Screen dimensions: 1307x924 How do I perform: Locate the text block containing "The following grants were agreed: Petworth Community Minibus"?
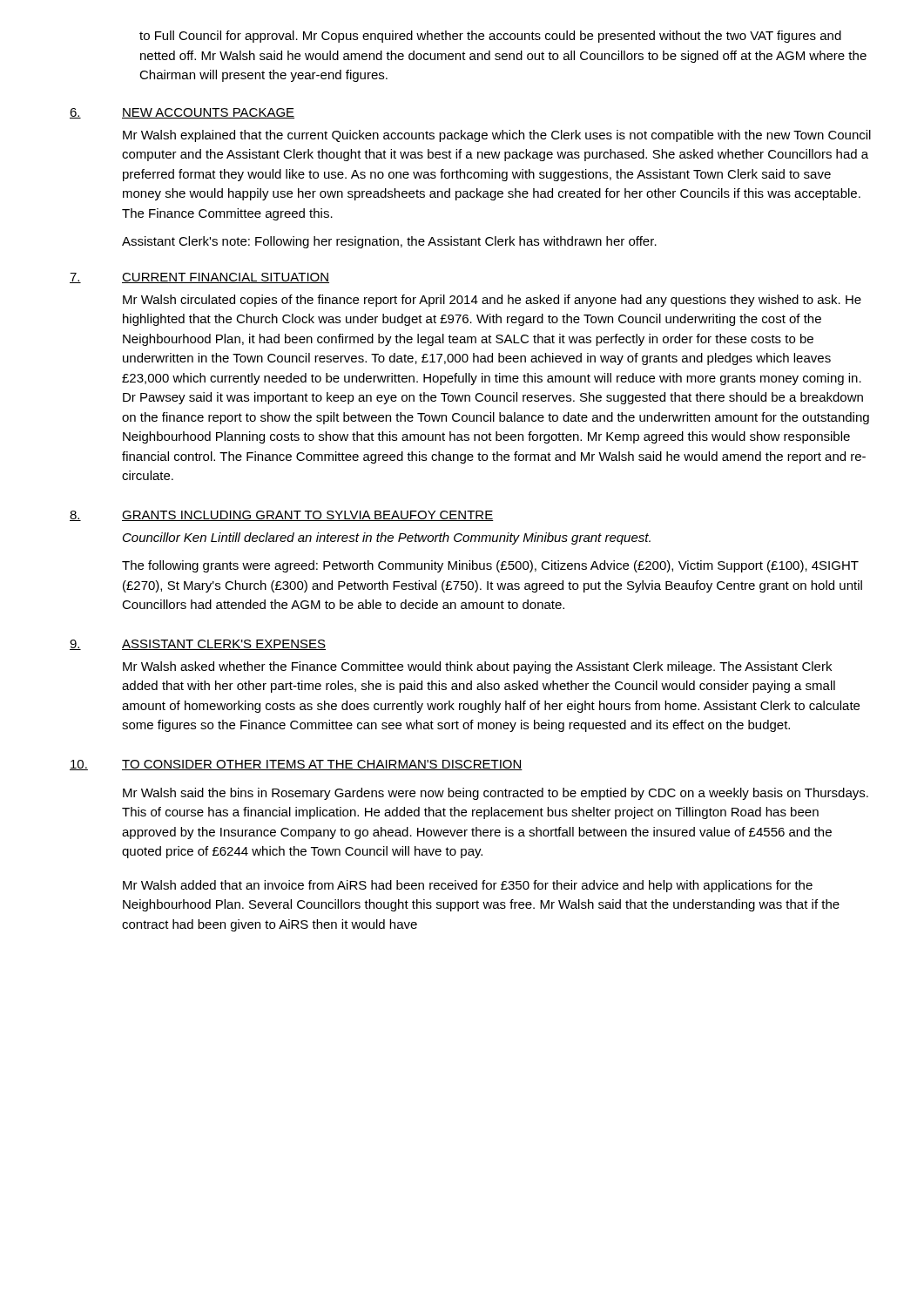click(492, 585)
